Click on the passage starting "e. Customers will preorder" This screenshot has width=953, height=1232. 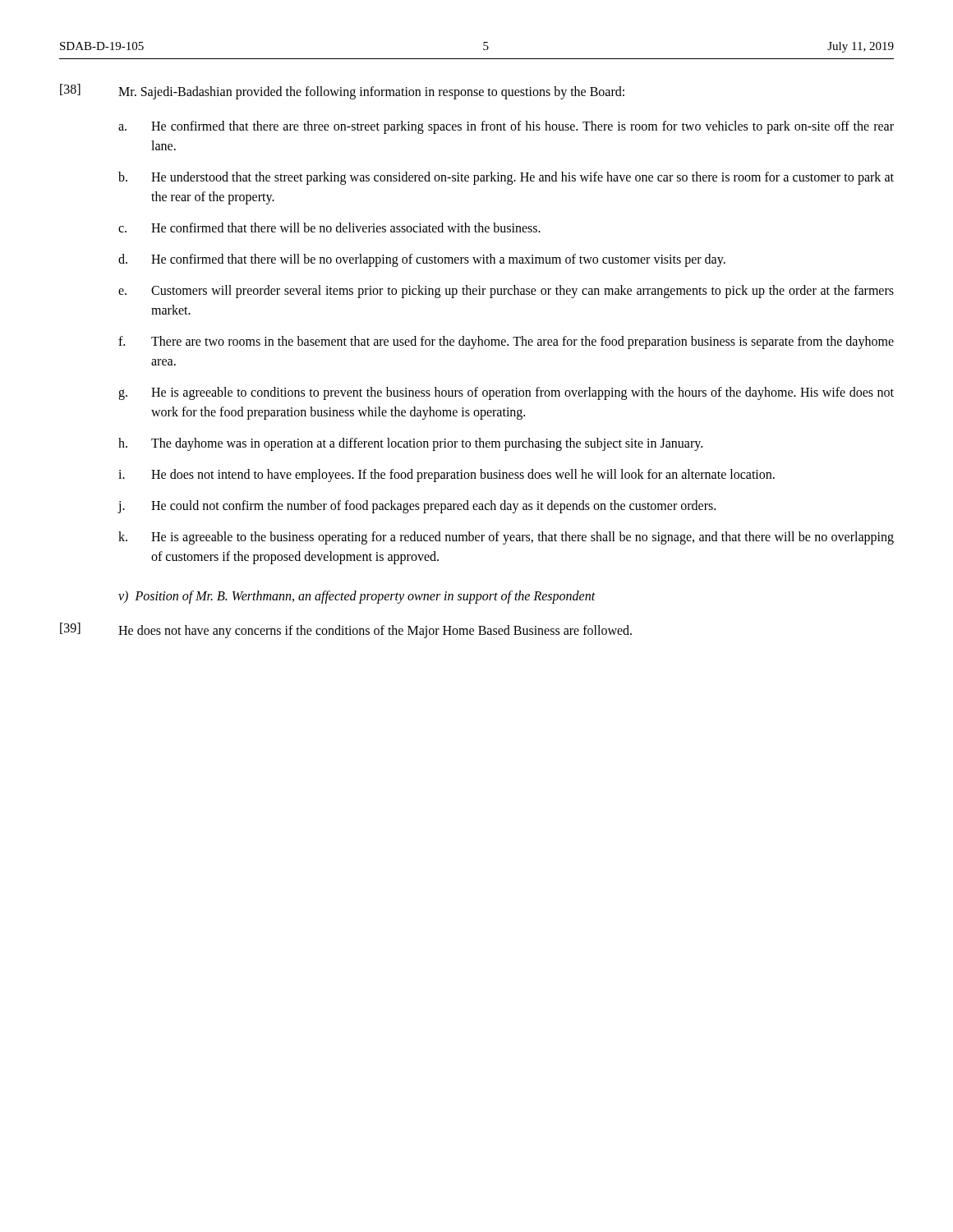click(506, 301)
